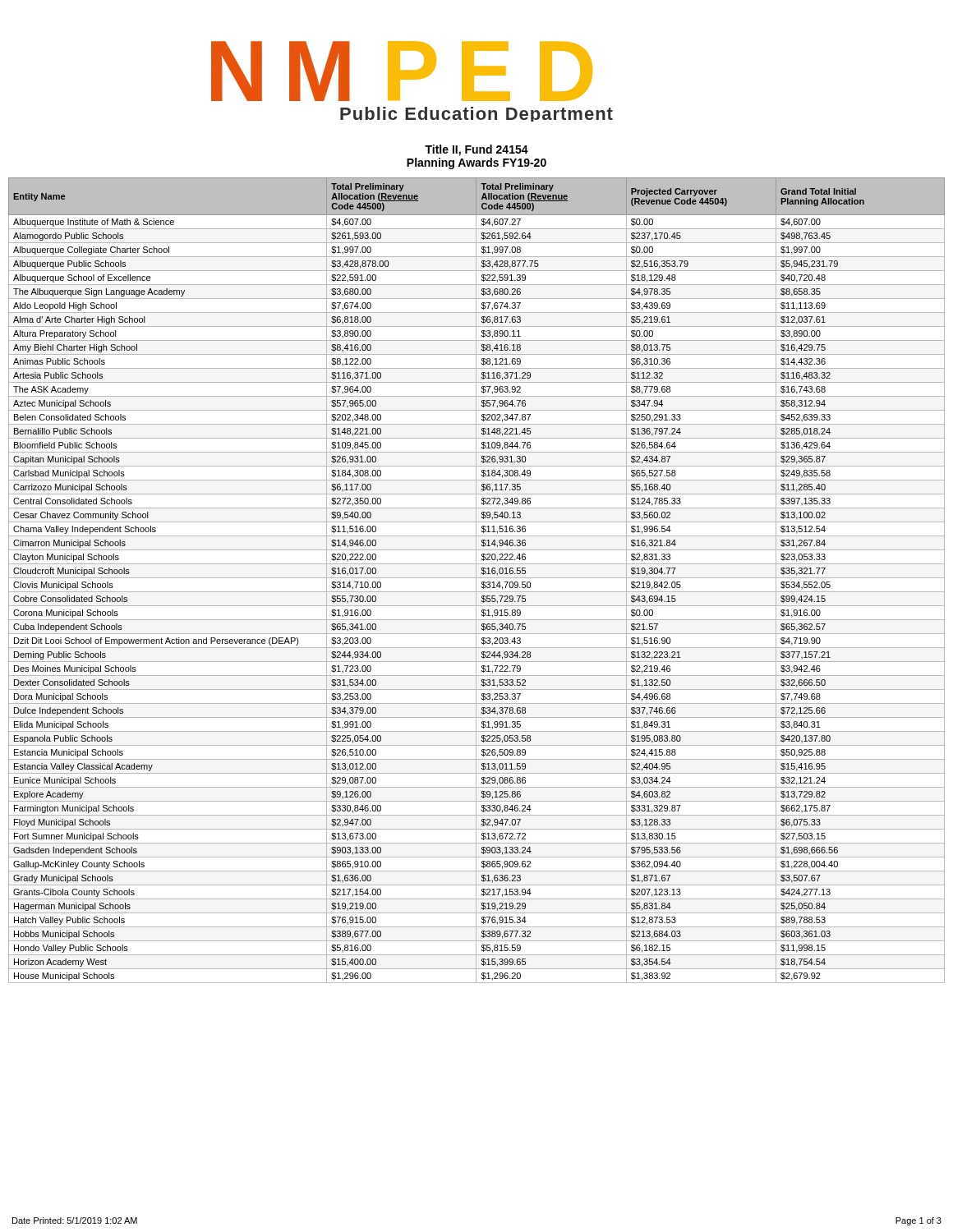Select the table
This screenshot has width=953, height=1232.
476,580
